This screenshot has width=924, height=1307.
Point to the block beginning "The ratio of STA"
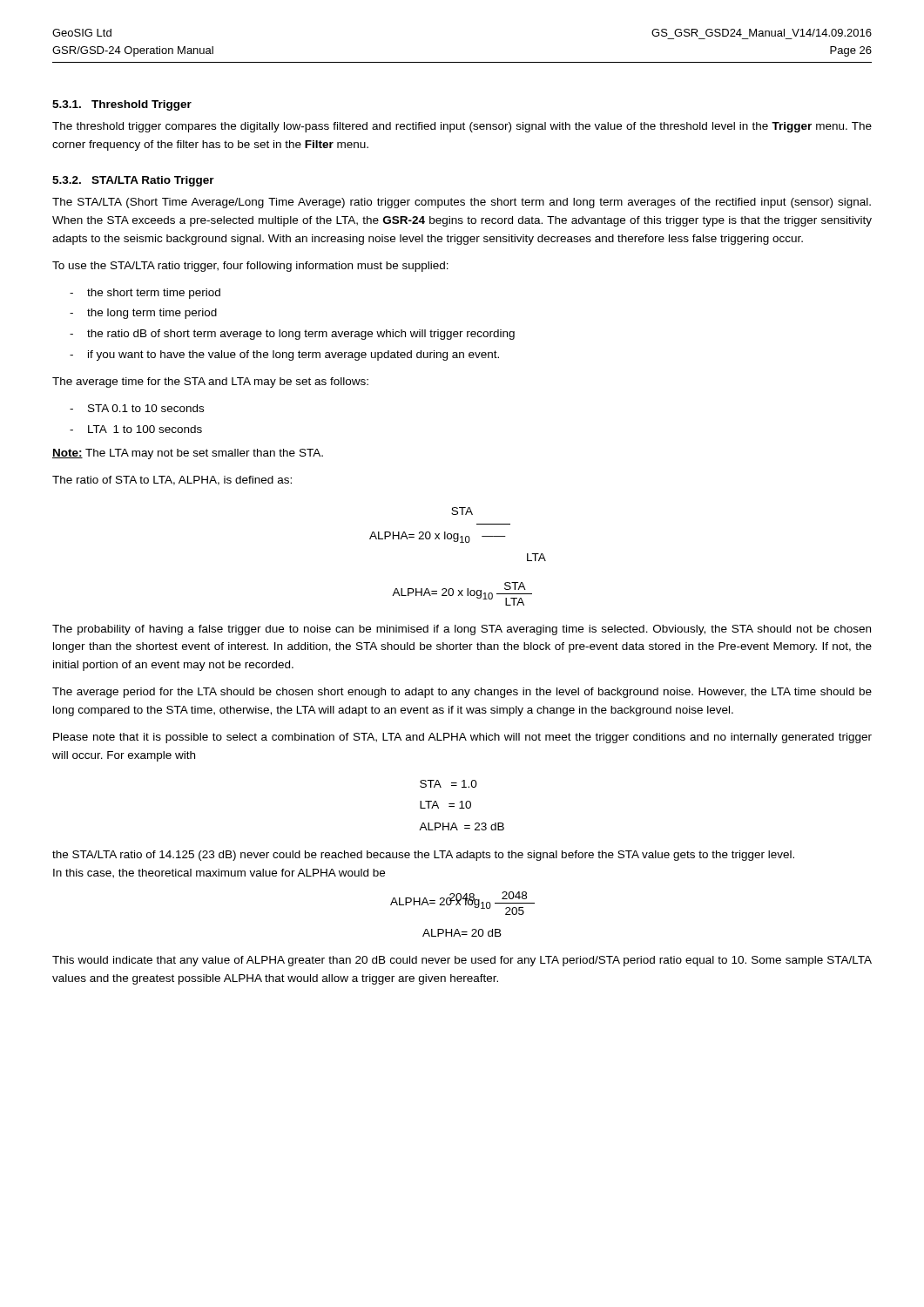[173, 480]
